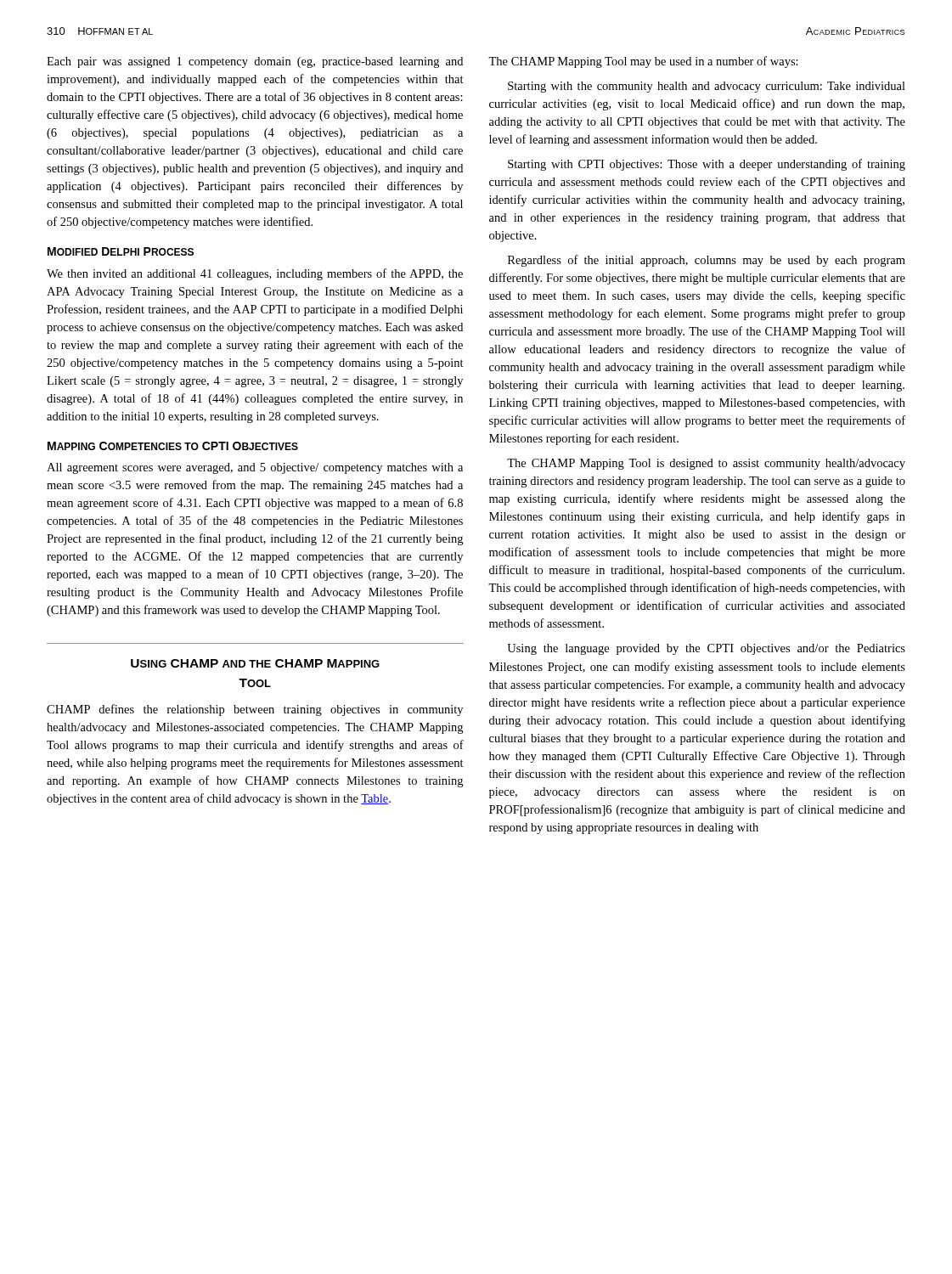The height and width of the screenshot is (1274, 952).
Task: Point to the block beginning "CHAMP defines the"
Action: [x=255, y=754]
